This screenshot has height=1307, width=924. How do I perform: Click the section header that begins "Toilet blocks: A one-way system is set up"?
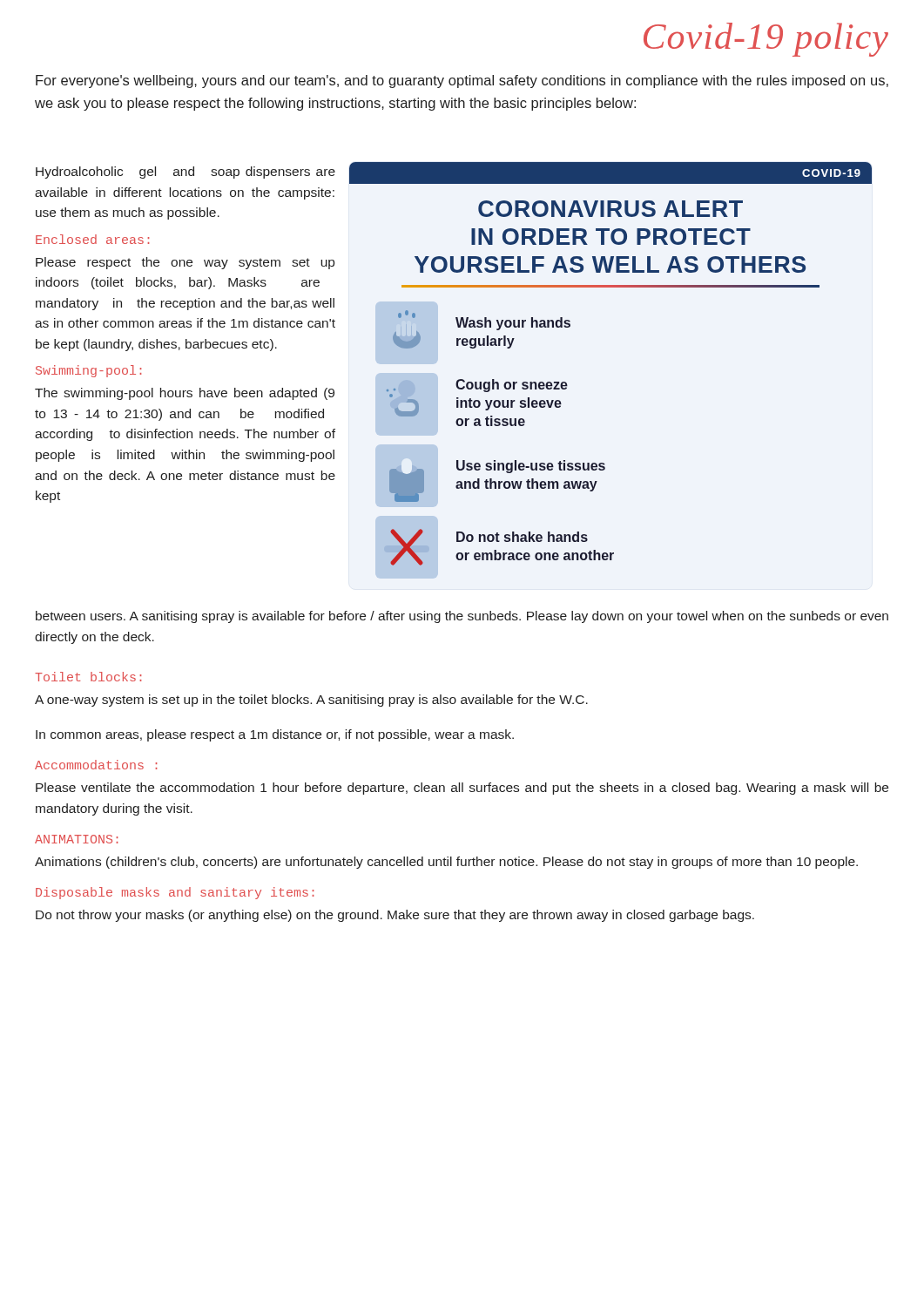(x=462, y=690)
